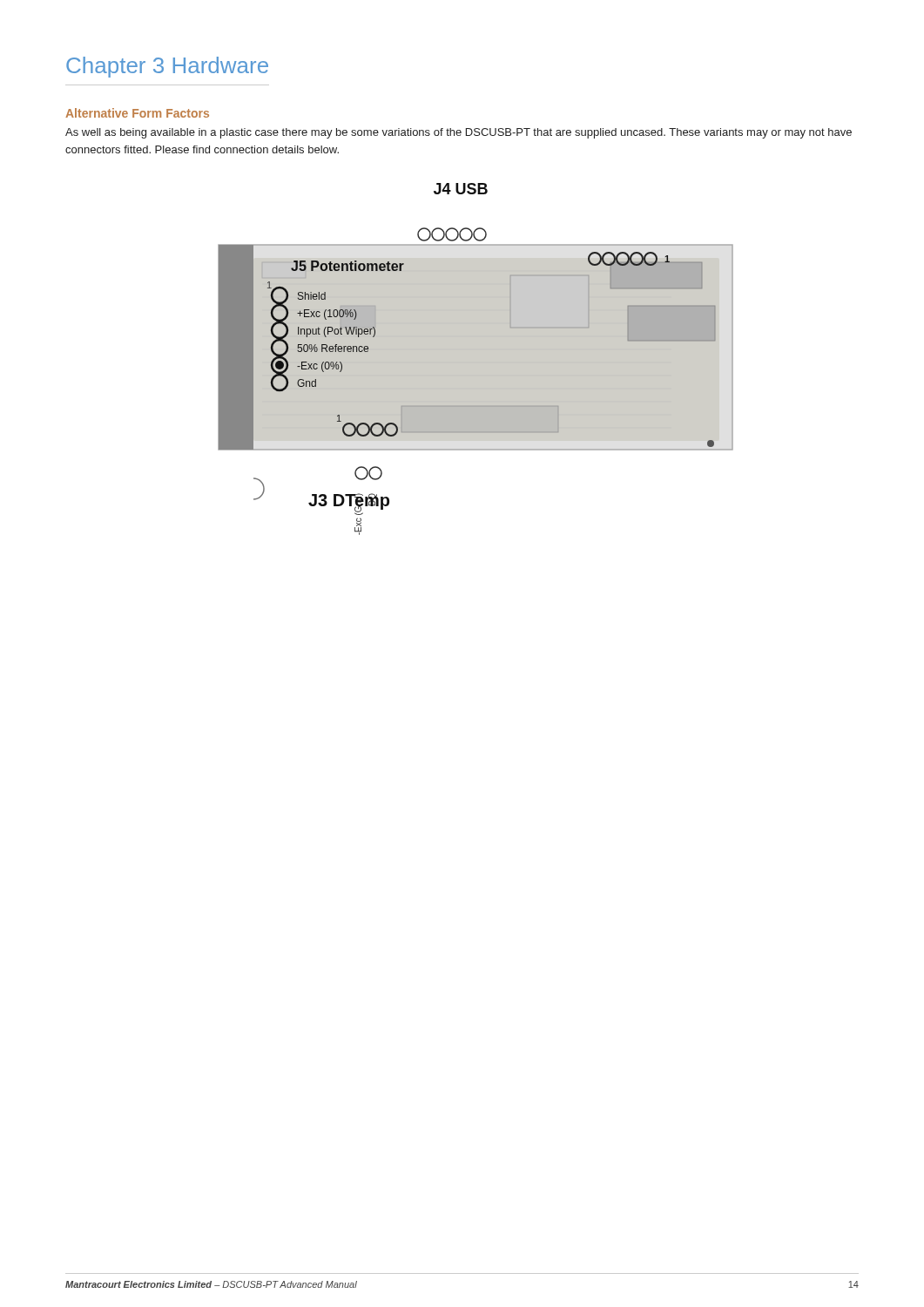Viewport: 924px width, 1307px height.
Task: Click on the engineering diagram
Action: pos(462,377)
